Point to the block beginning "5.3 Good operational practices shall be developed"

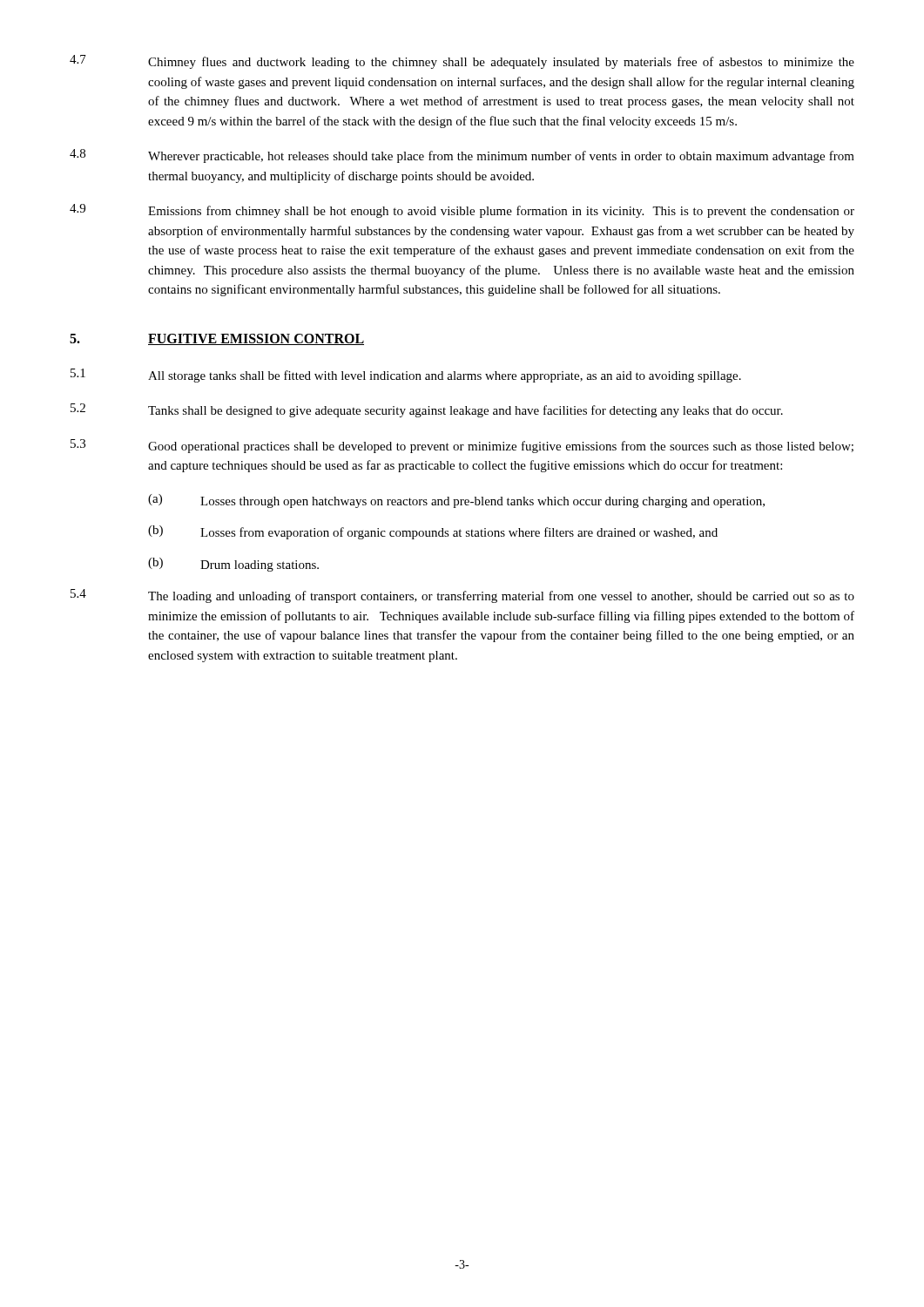tap(462, 456)
